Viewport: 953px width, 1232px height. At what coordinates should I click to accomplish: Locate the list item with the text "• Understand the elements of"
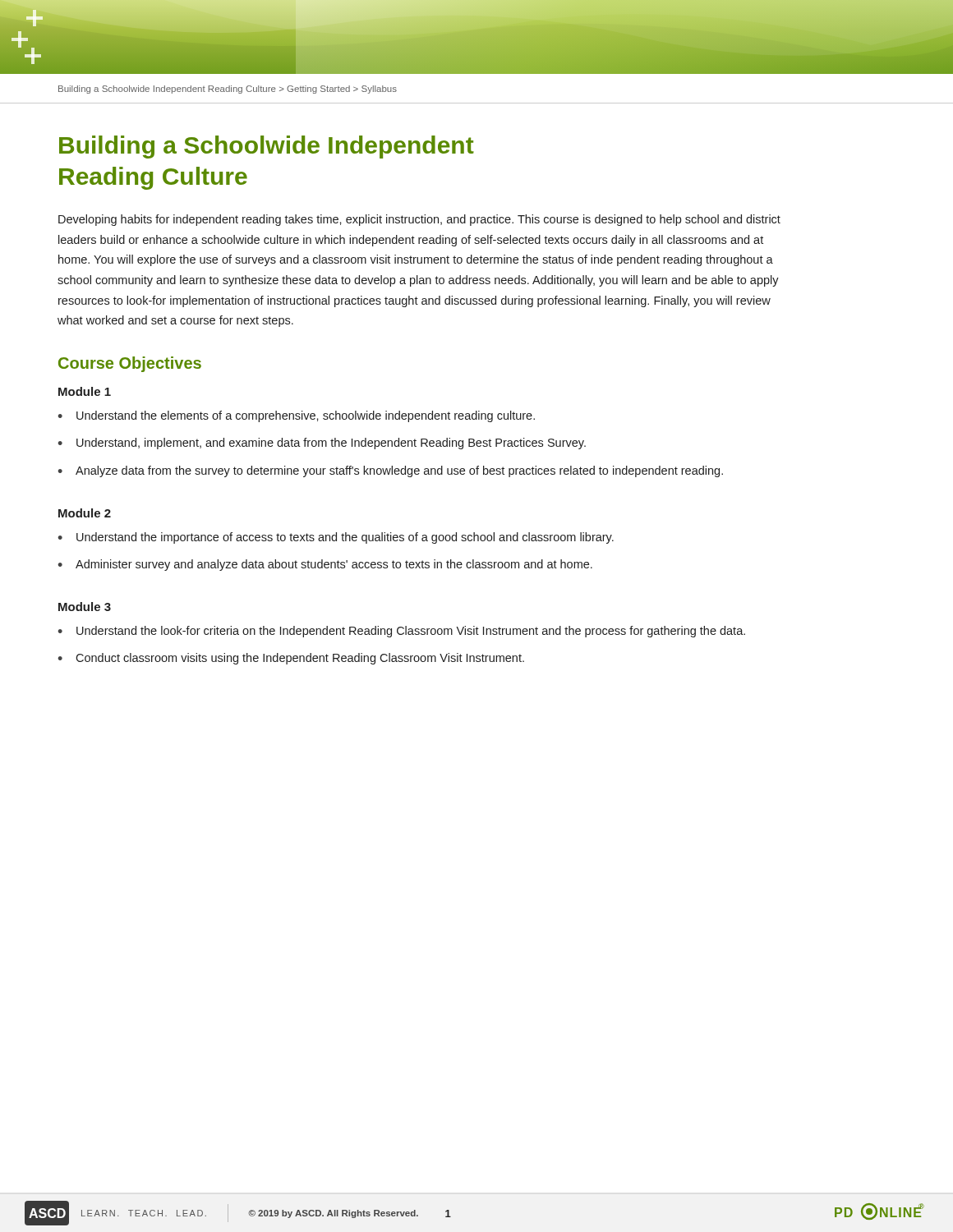pyautogui.click(x=427, y=416)
